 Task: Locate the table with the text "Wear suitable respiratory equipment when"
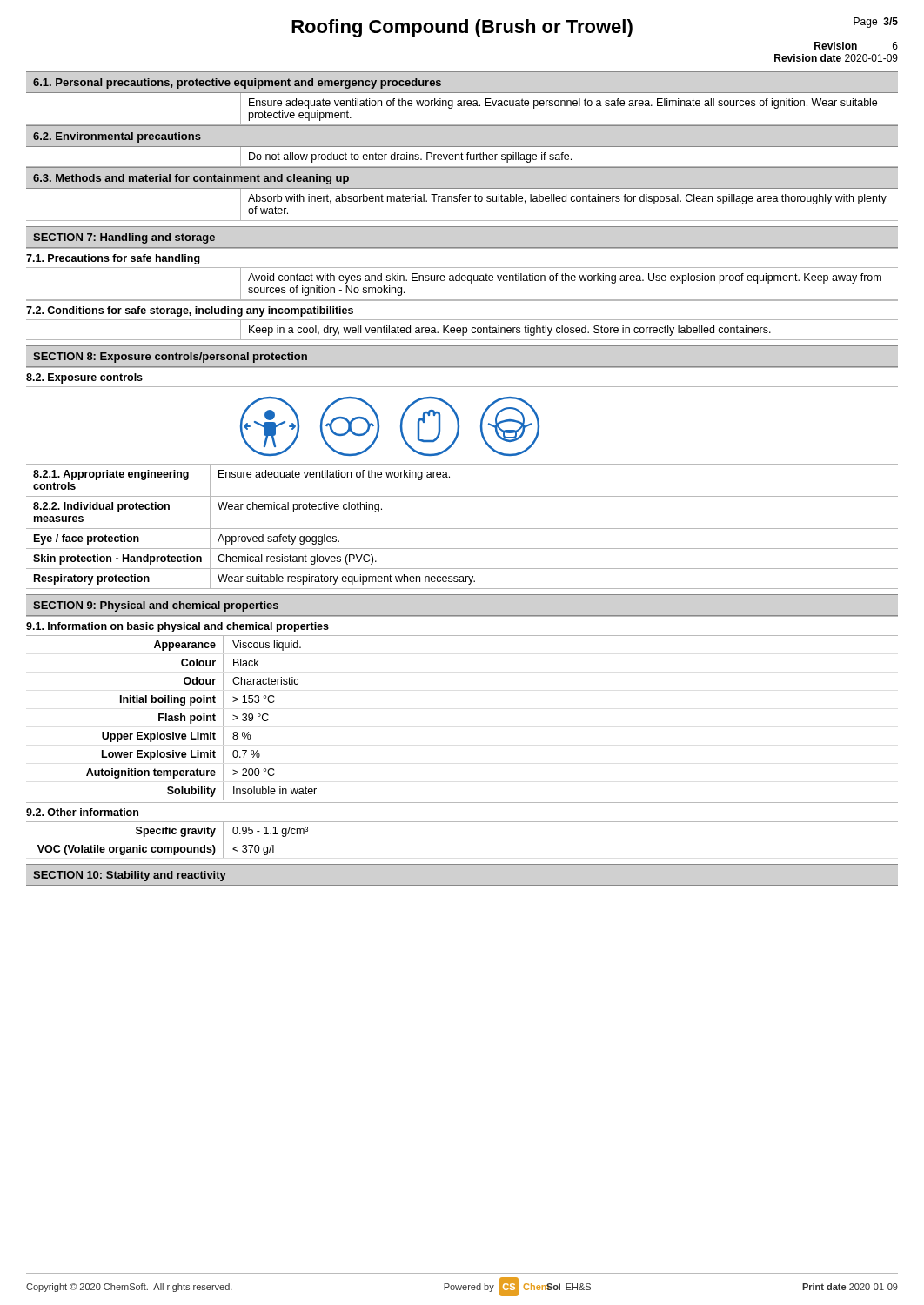[x=462, y=527]
